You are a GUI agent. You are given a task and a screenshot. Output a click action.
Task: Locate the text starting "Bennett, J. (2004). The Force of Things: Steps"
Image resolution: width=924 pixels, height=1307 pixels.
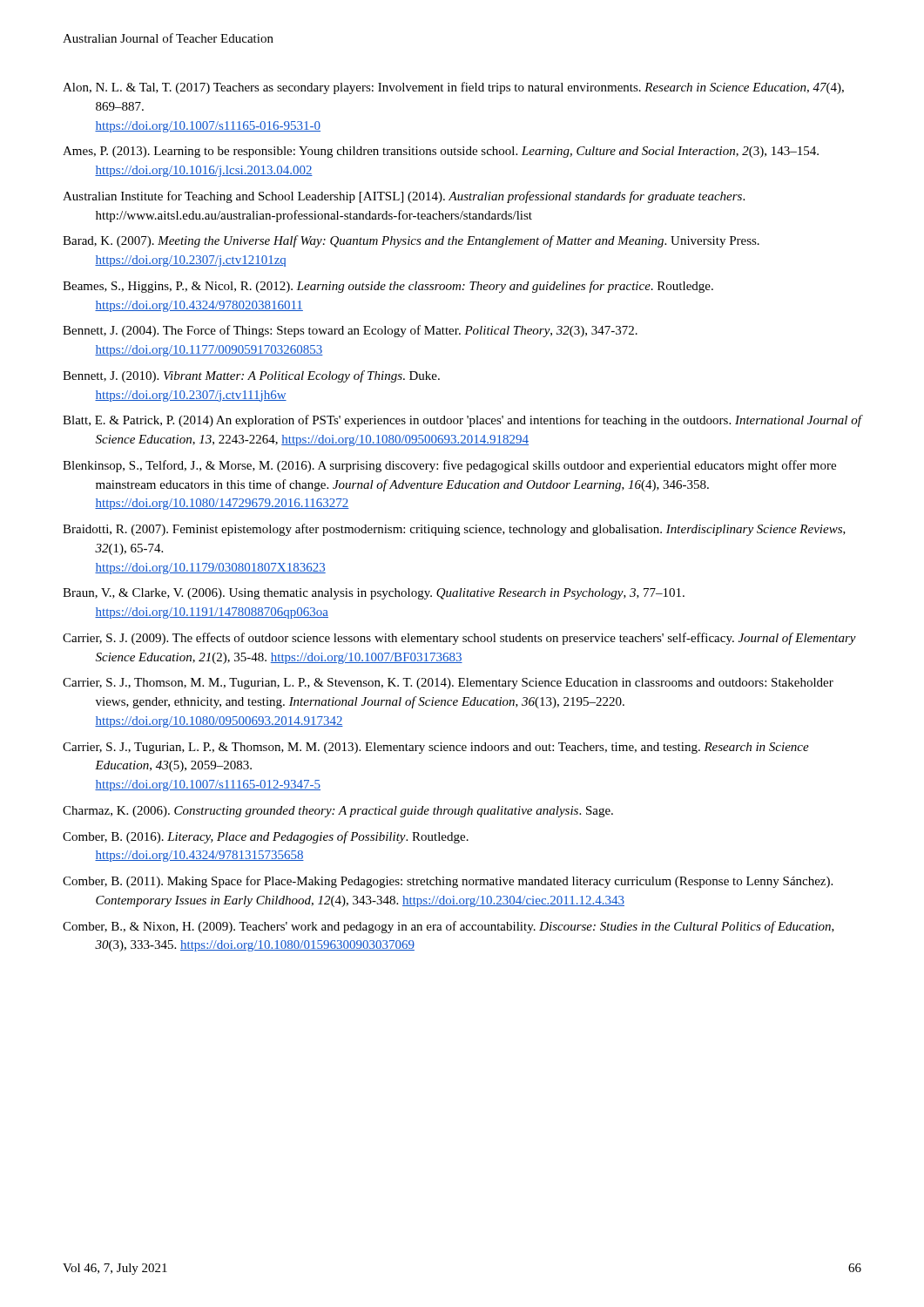tap(350, 340)
